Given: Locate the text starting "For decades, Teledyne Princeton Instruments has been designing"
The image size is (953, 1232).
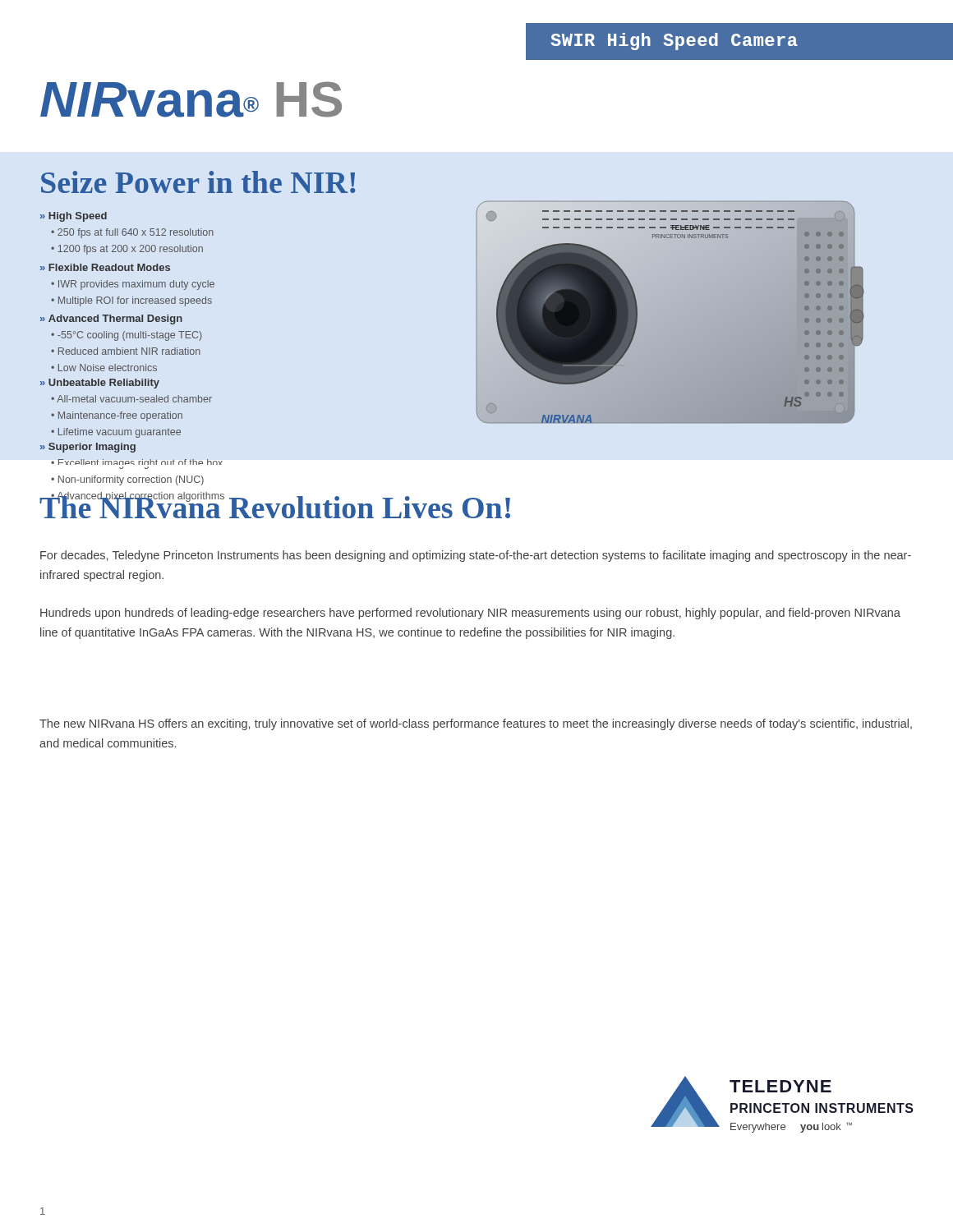Looking at the screenshot, I should pyautogui.click(x=475, y=565).
